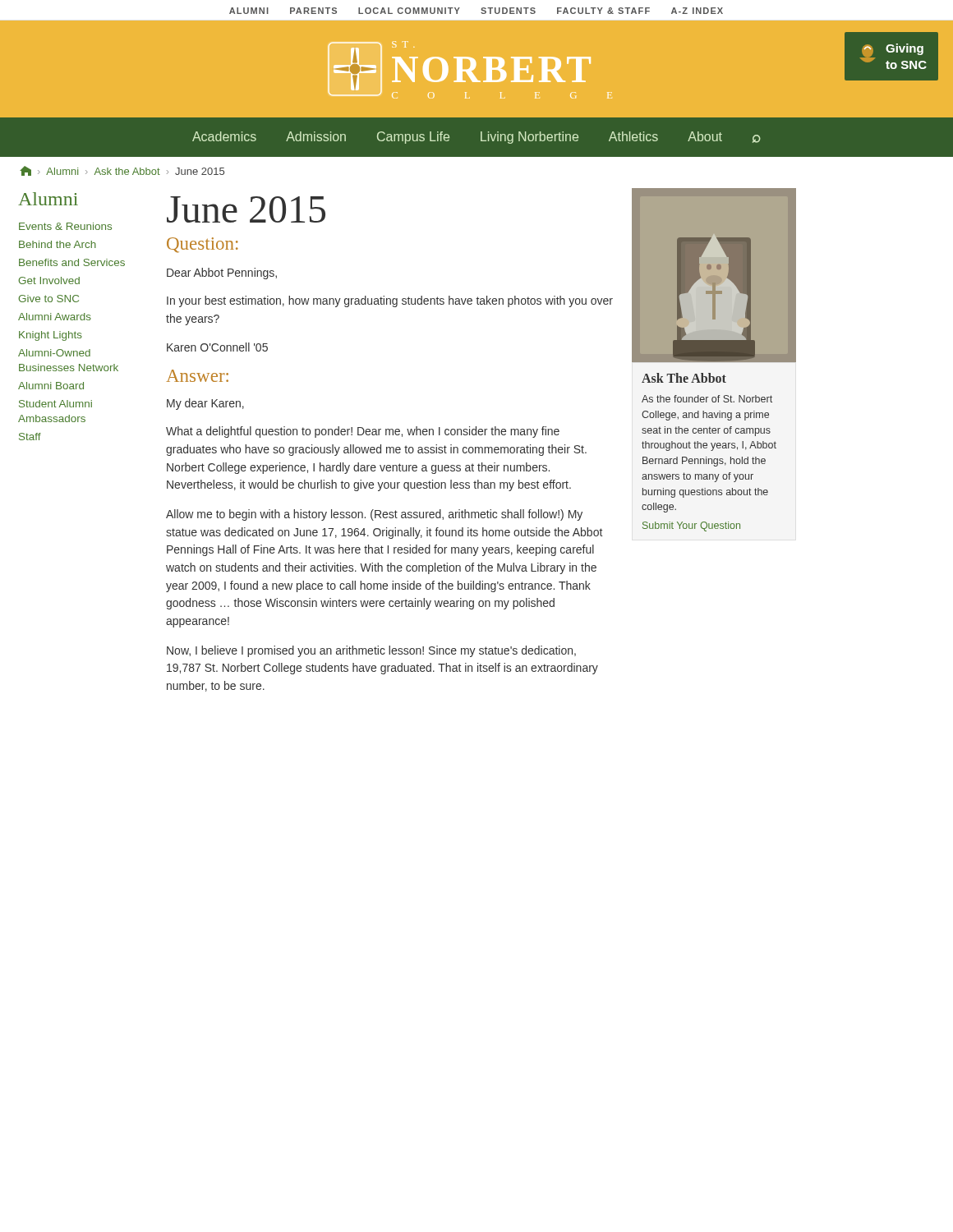Locate the list item with the text "Alumni Board"
This screenshot has height=1232, width=953.
[x=51, y=386]
